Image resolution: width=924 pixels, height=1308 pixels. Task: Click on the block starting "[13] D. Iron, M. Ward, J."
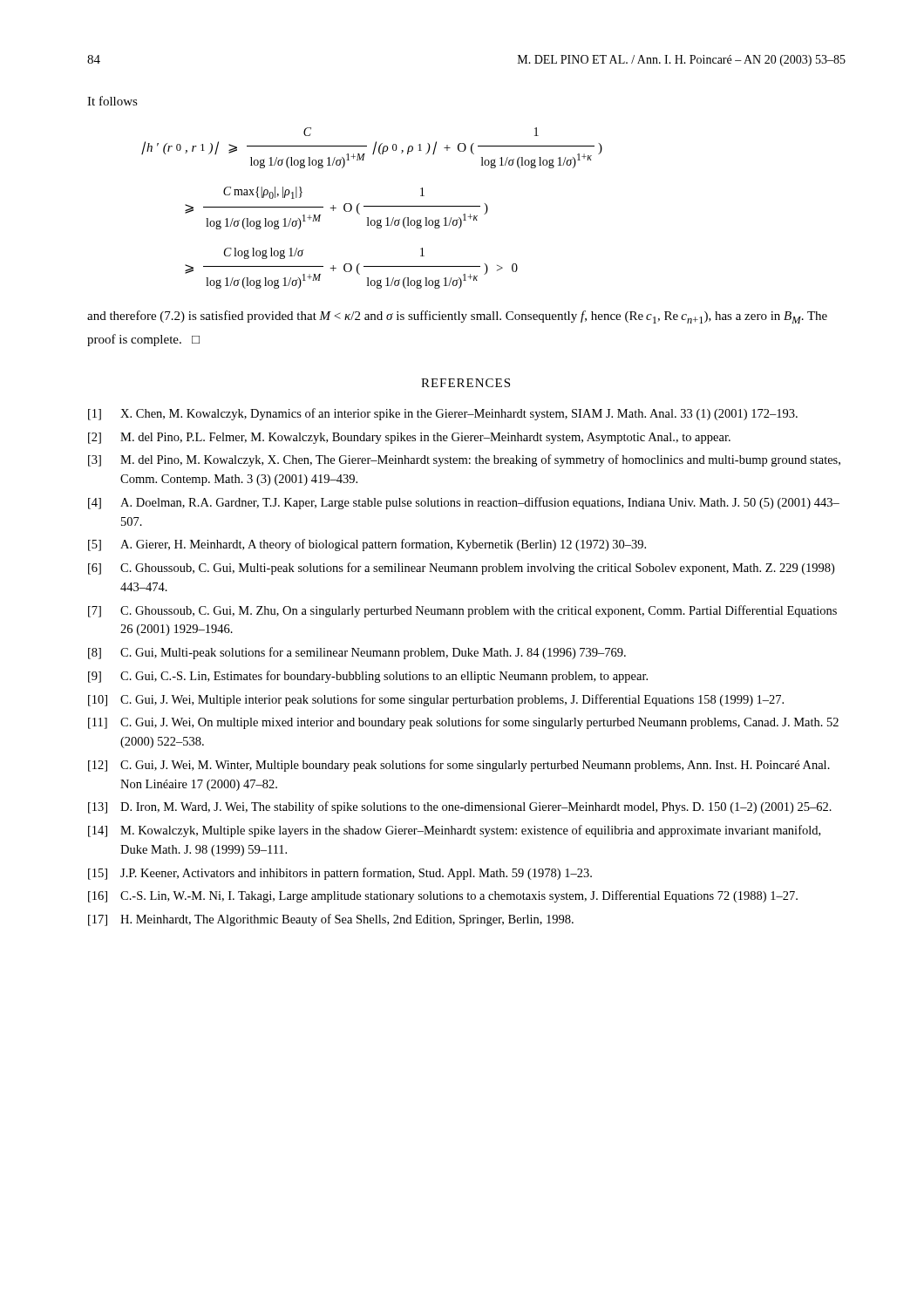tap(466, 808)
